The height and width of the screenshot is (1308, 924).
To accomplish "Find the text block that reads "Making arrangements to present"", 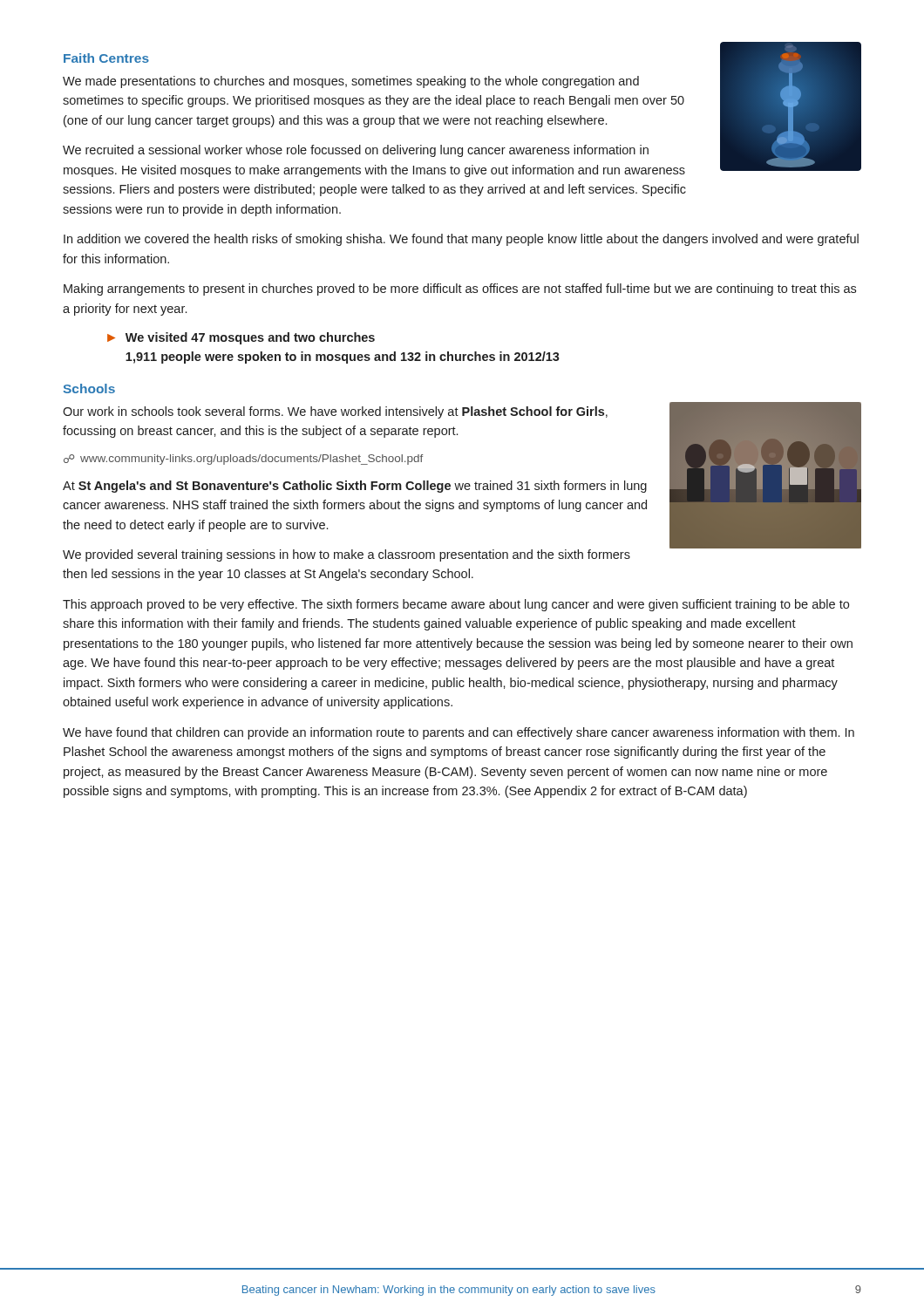I will tap(460, 299).
